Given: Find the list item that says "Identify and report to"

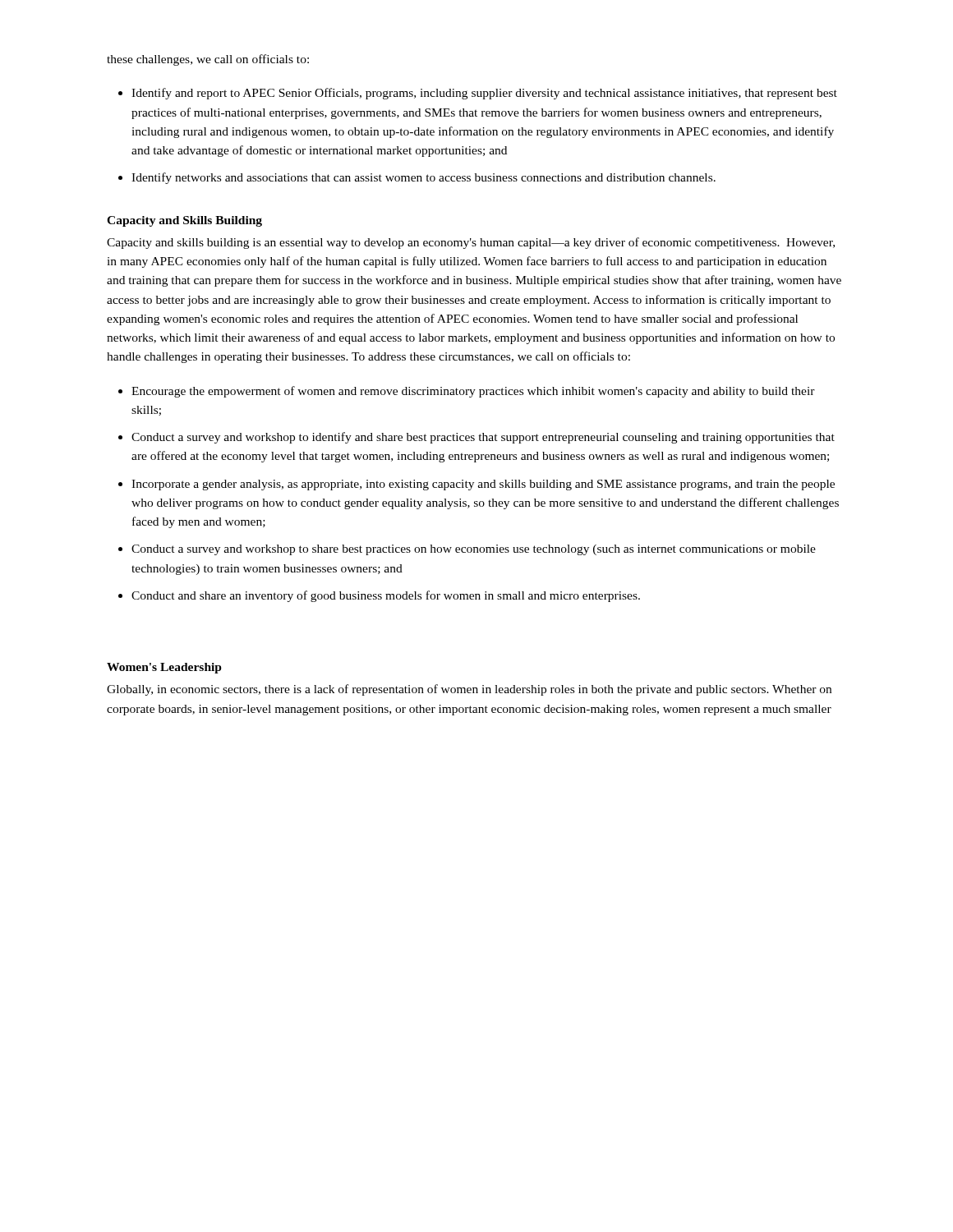Looking at the screenshot, I should point(484,121).
